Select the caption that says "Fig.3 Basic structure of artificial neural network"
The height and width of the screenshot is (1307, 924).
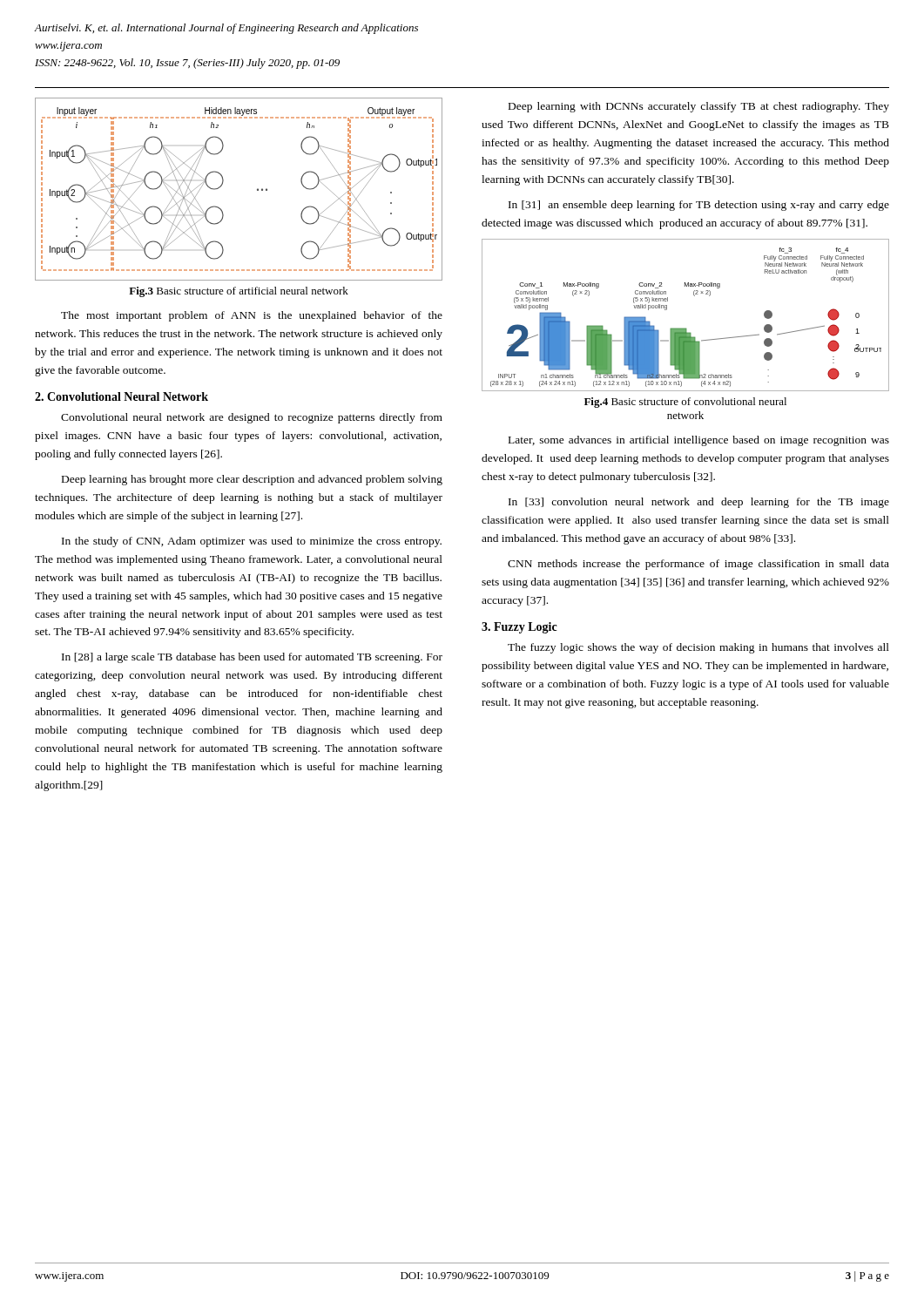pyautogui.click(x=239, y=291)
